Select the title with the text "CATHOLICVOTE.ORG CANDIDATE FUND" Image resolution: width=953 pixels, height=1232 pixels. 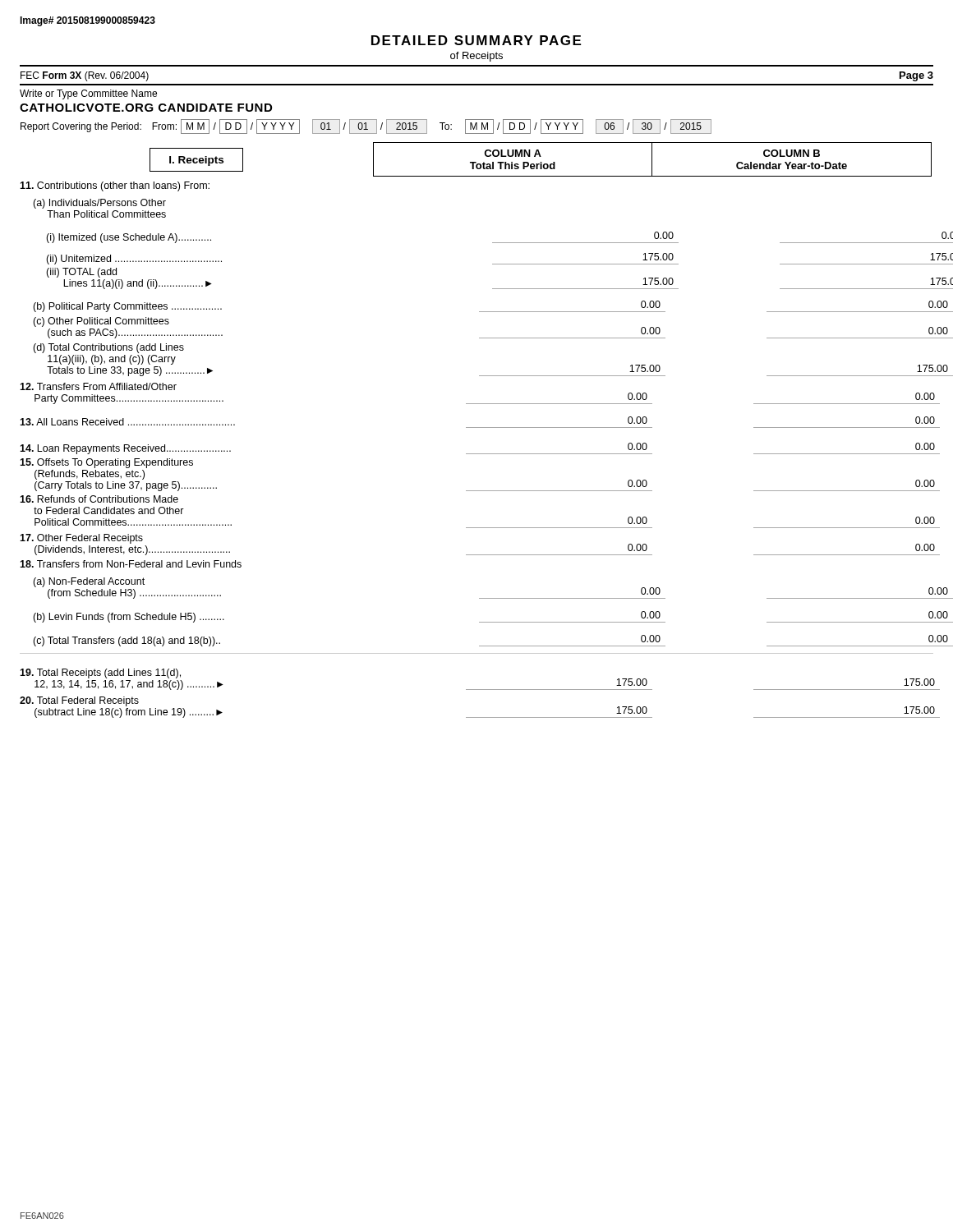146,107
